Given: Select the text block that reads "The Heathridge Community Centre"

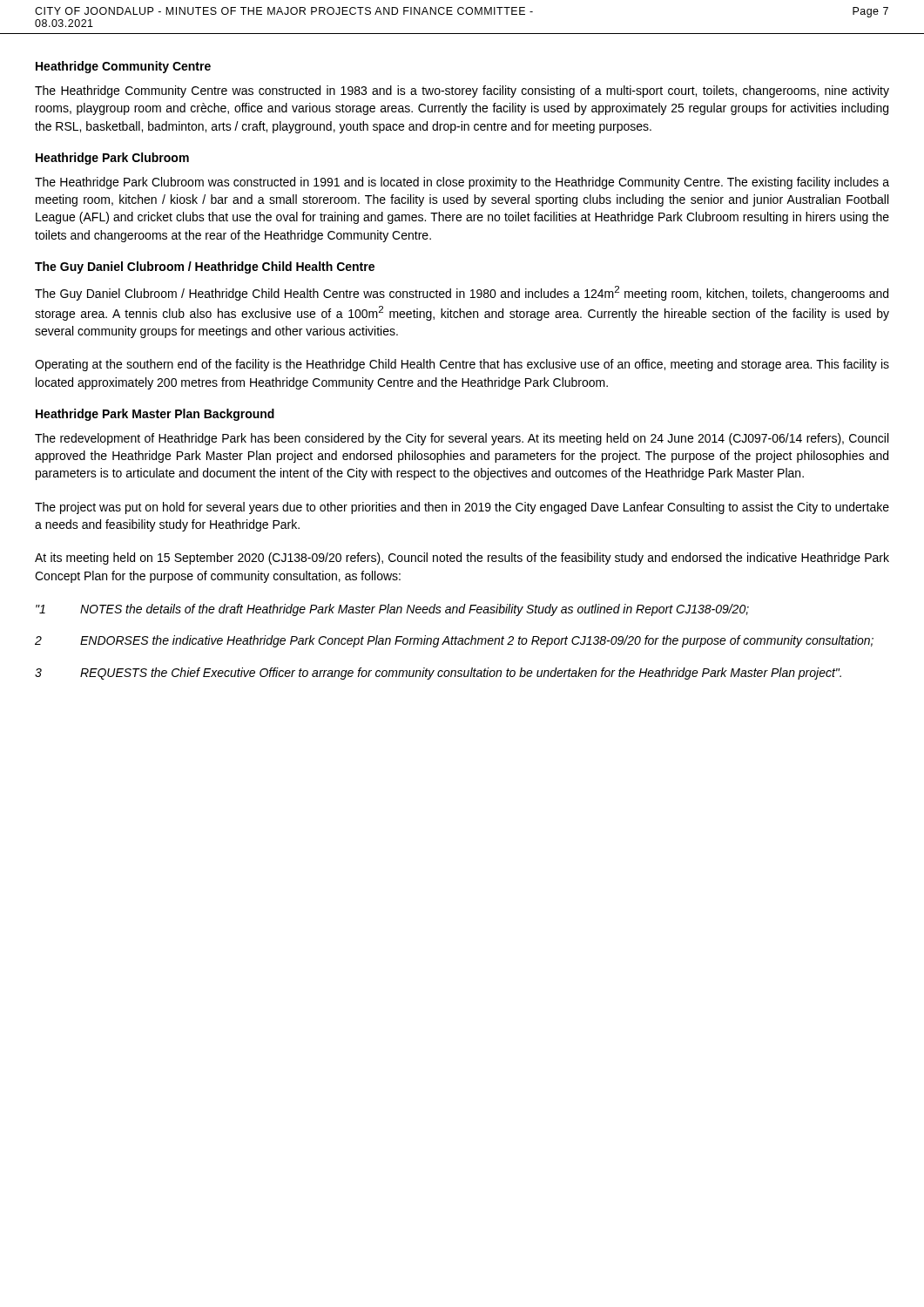Looking at the screenshot, I should [x=462, y=108].
